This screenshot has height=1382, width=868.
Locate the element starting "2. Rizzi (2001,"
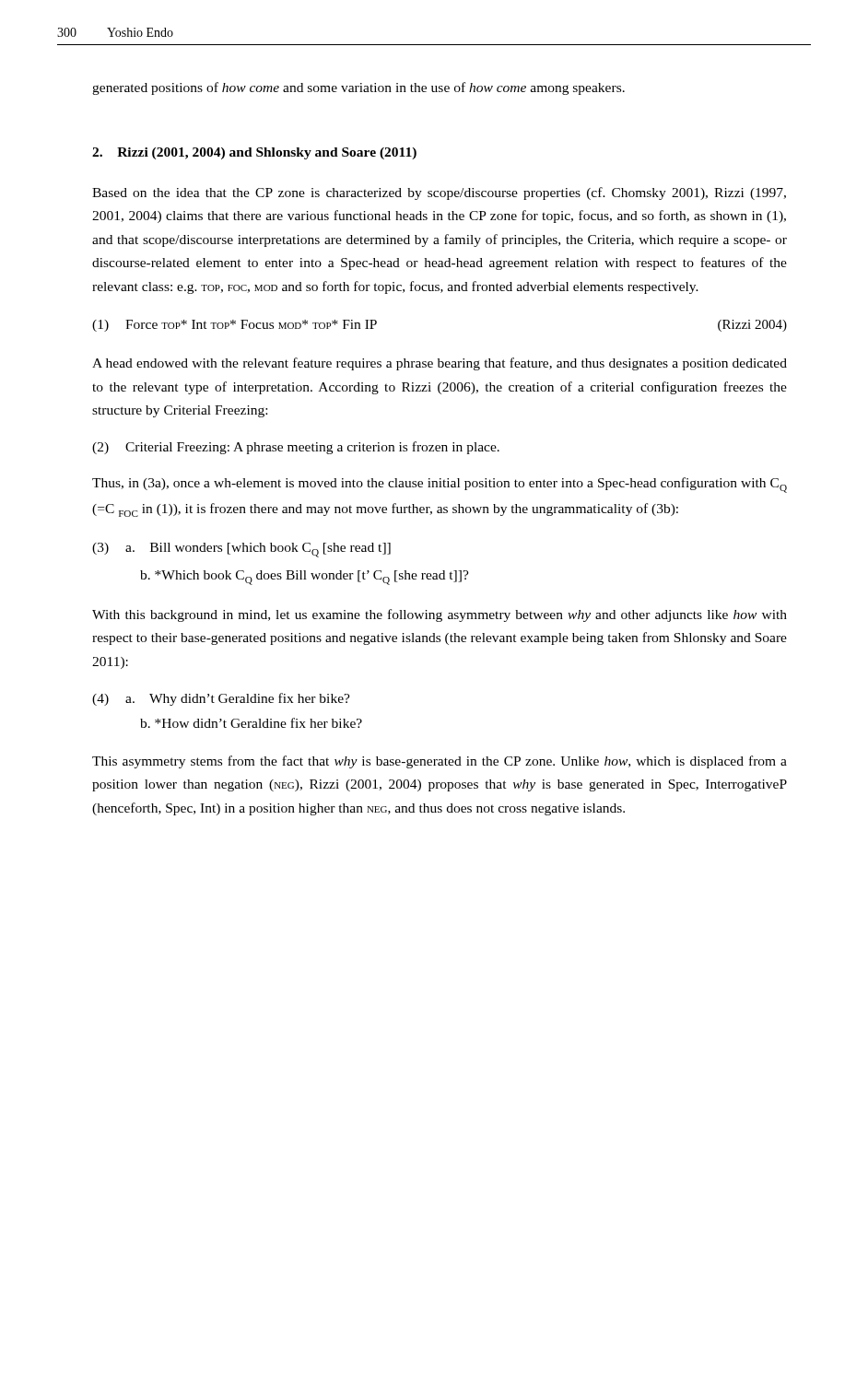click(x=254, y=151)
